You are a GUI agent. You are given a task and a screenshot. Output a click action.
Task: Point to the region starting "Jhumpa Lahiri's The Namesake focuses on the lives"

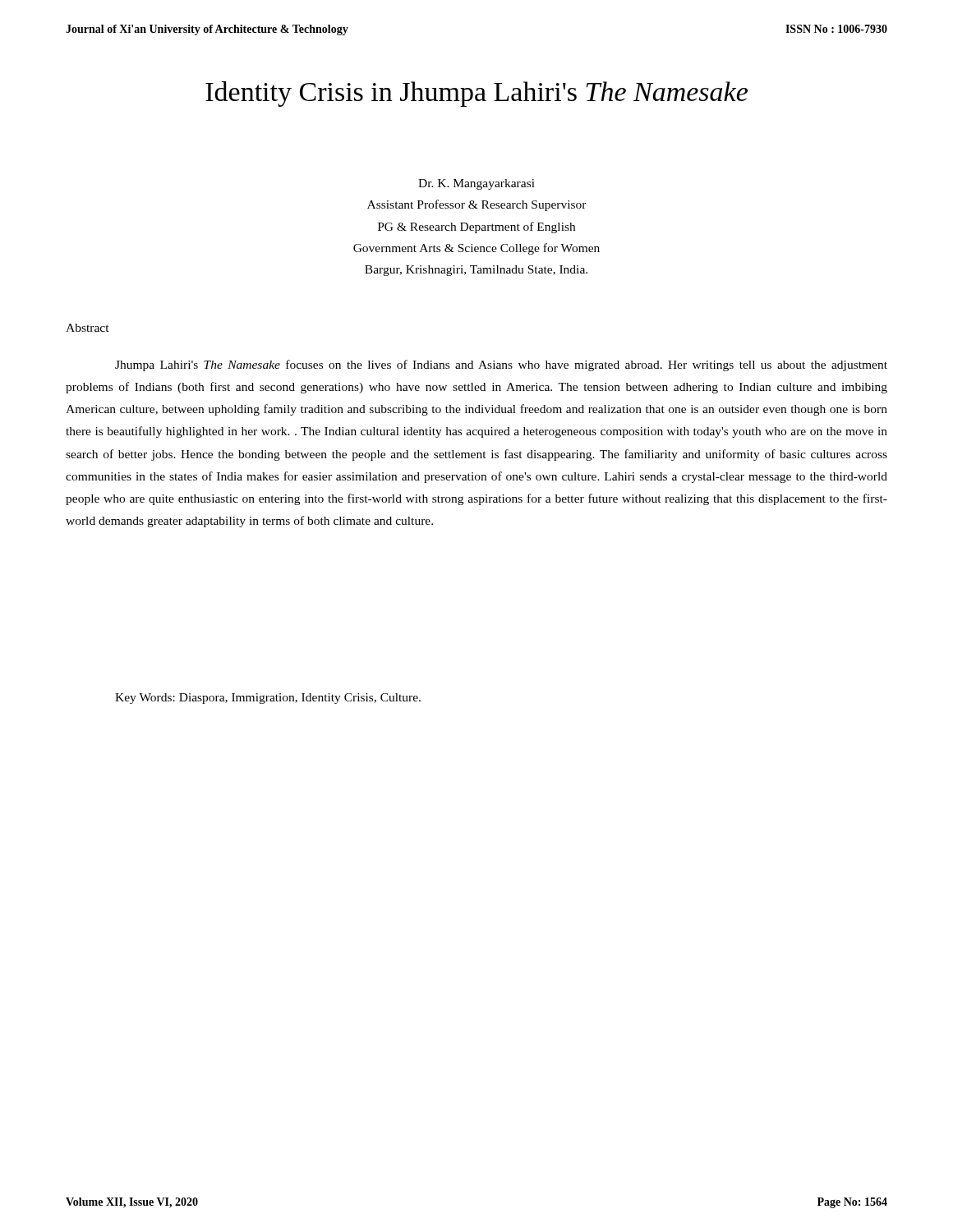[x=476, y=442]
